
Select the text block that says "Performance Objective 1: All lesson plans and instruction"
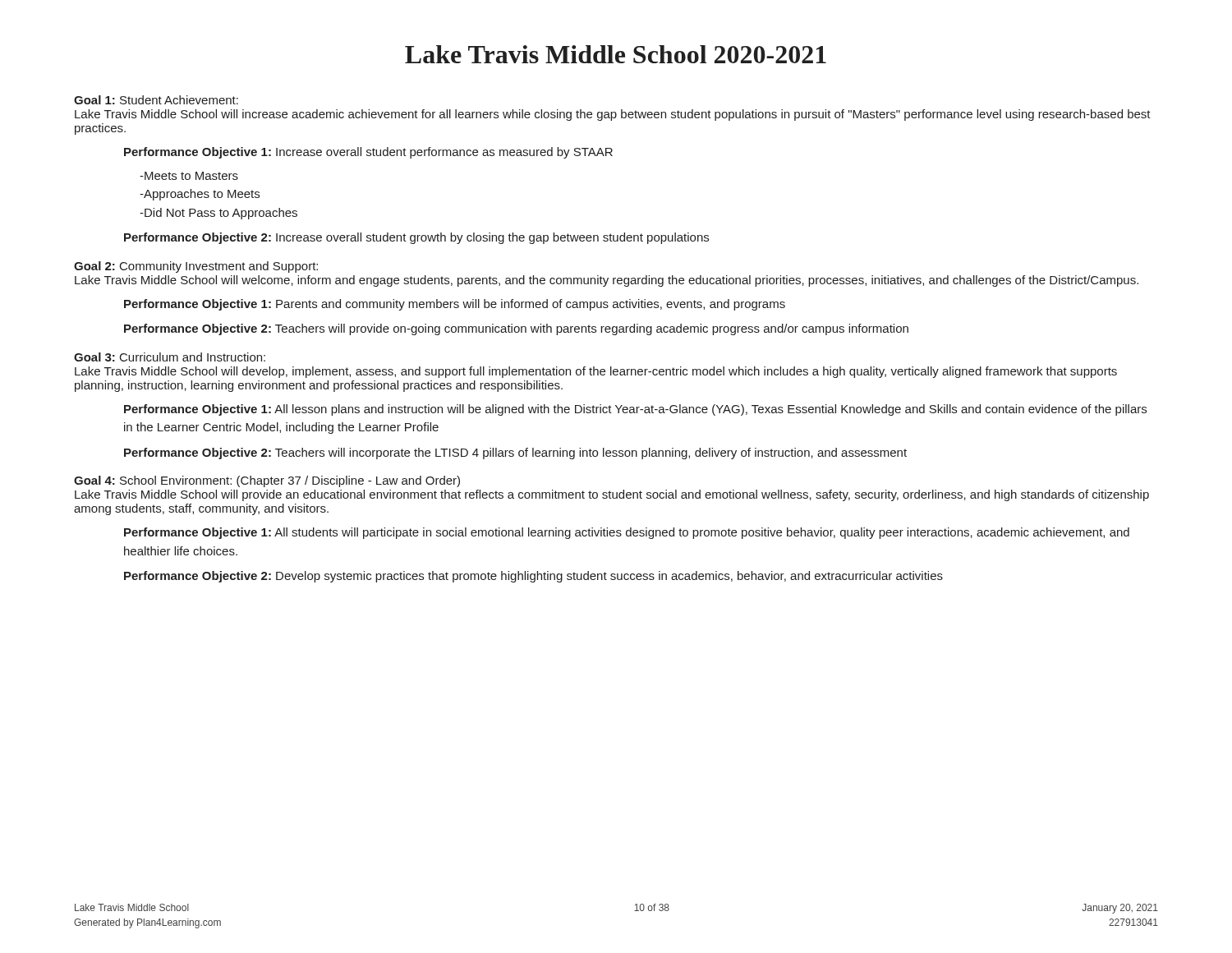coord(635,418)
